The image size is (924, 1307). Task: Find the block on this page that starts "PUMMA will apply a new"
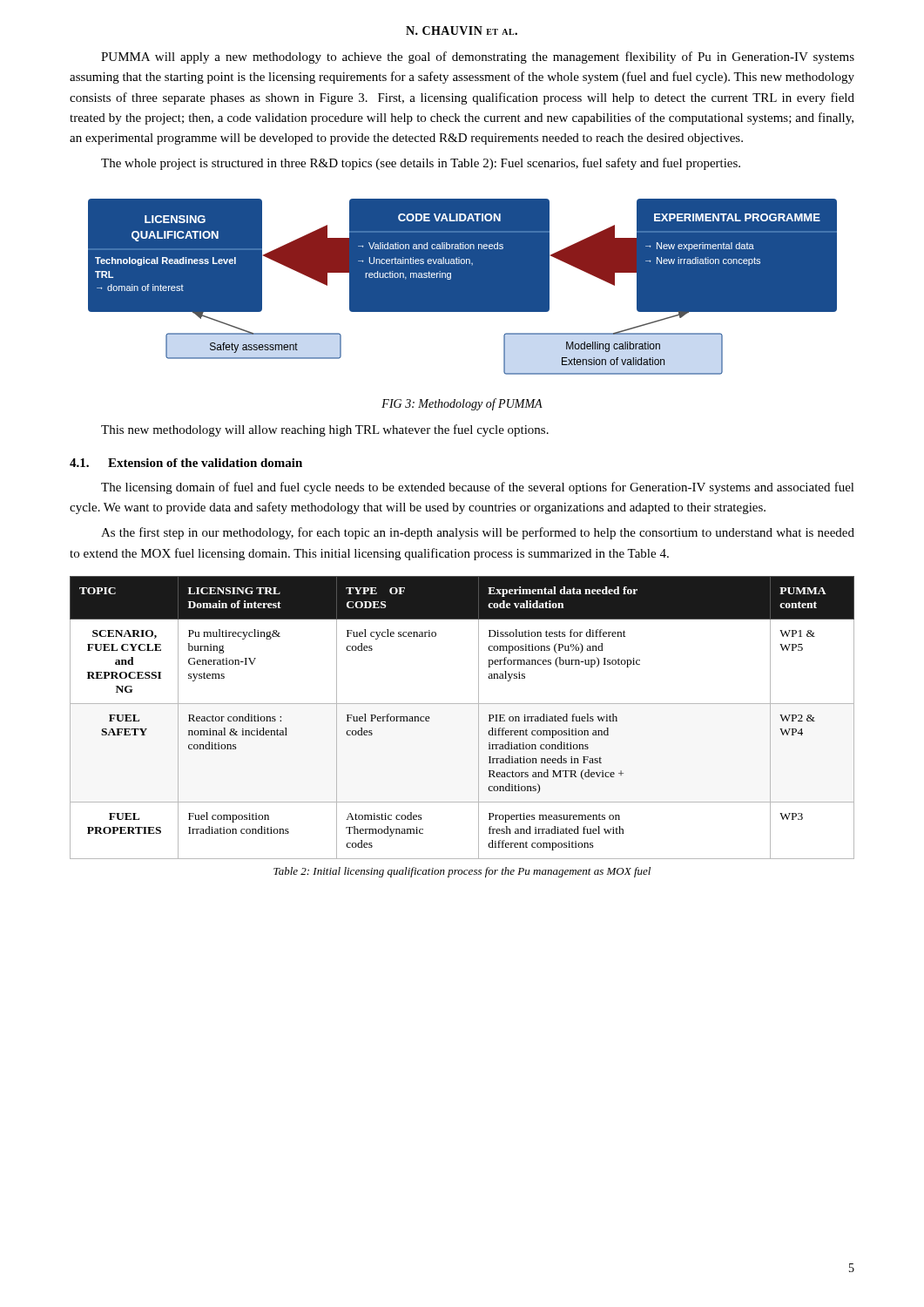point(462,110)
